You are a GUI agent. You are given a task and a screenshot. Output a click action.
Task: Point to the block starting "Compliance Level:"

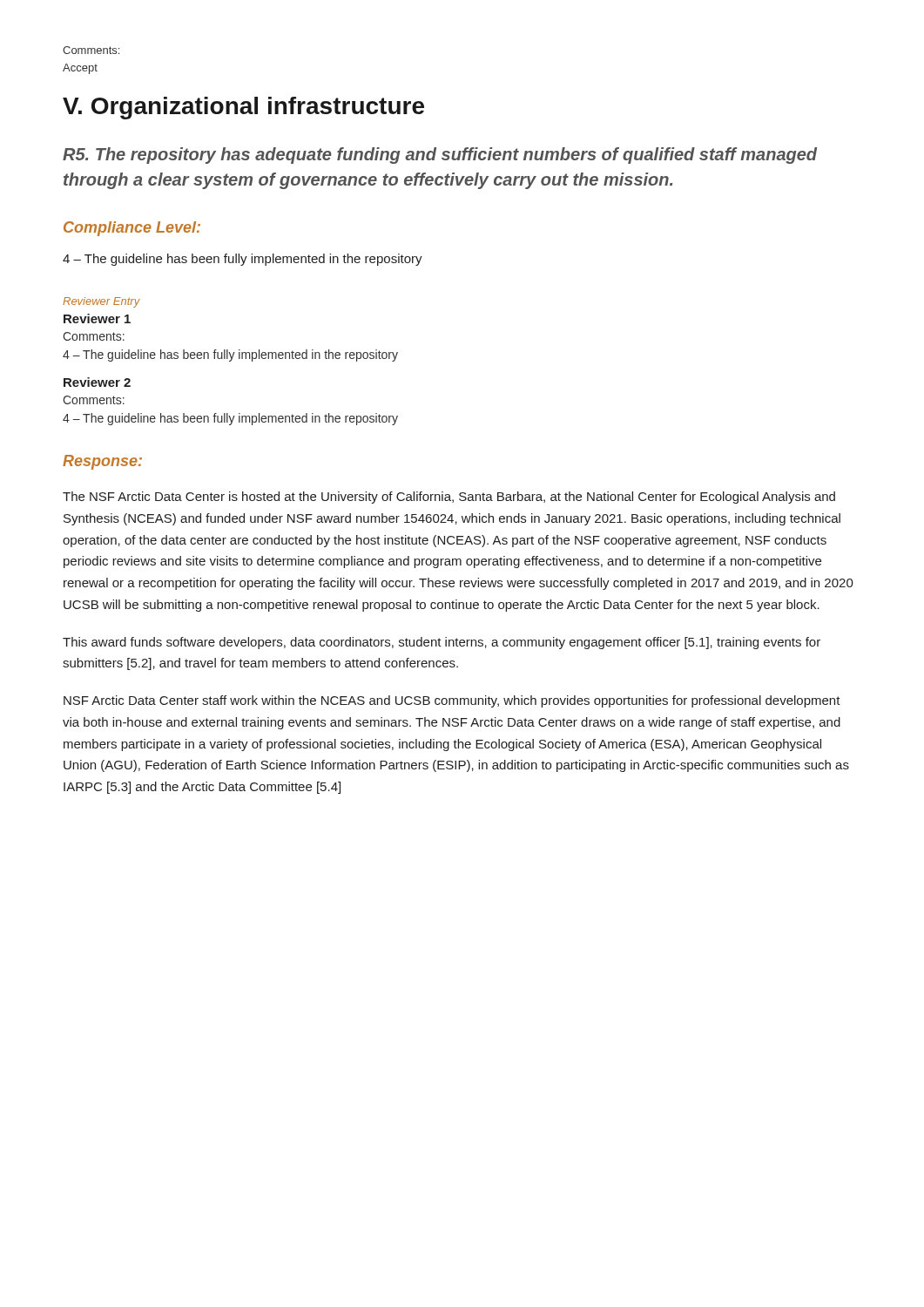point(132,229)
